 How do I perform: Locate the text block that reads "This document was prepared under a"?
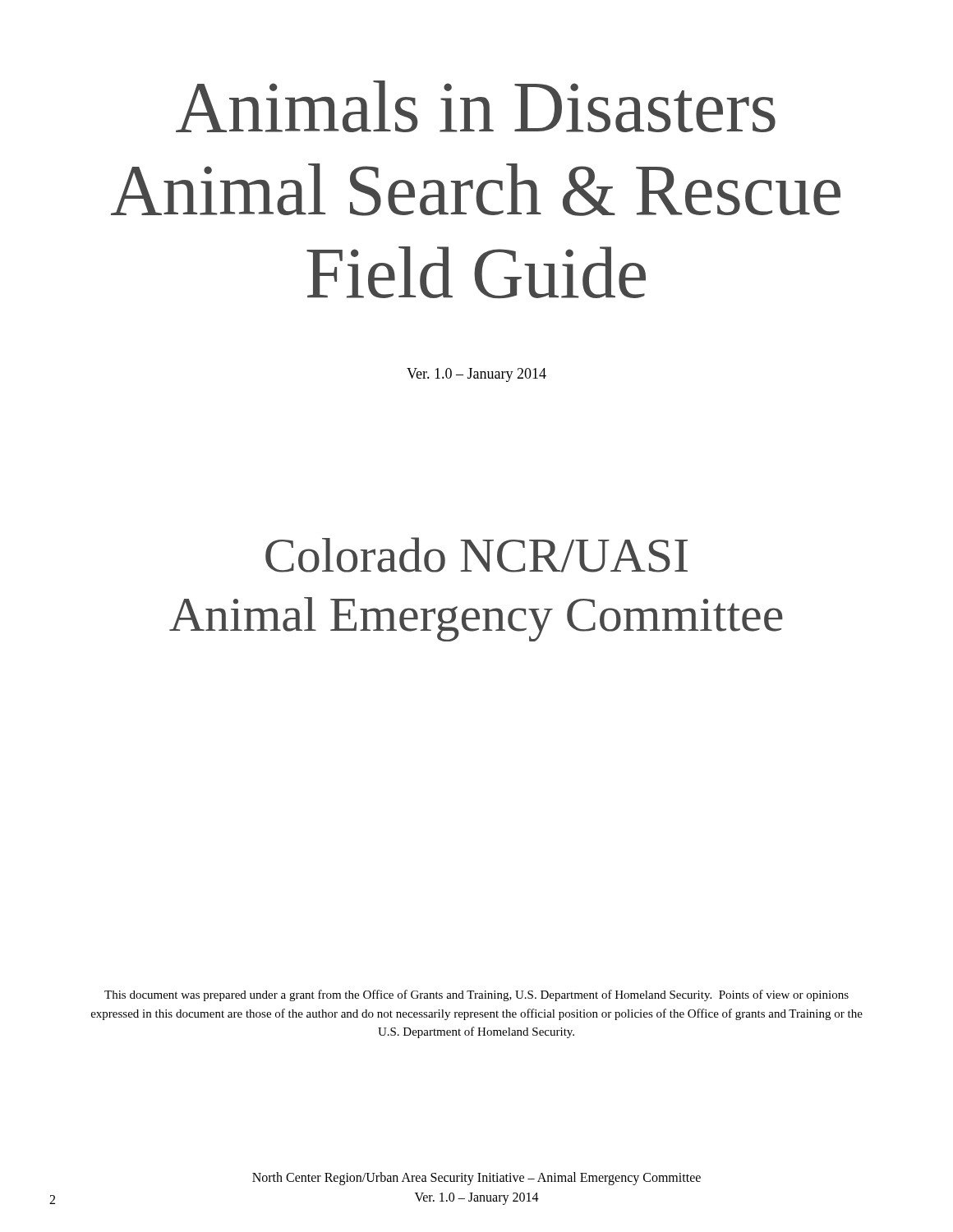point(476,1013)
